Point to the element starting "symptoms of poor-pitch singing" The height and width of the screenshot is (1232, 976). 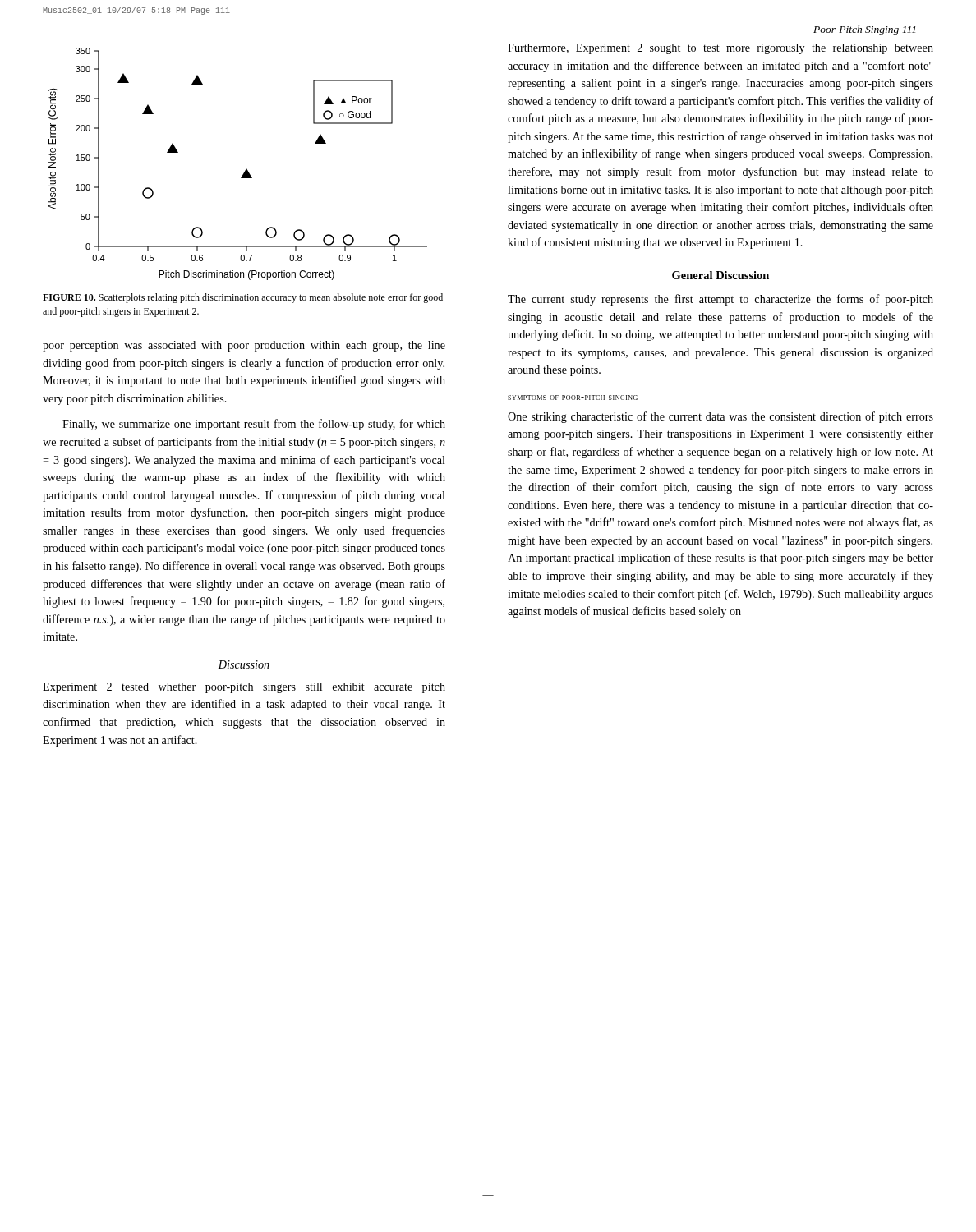point(573,397)
